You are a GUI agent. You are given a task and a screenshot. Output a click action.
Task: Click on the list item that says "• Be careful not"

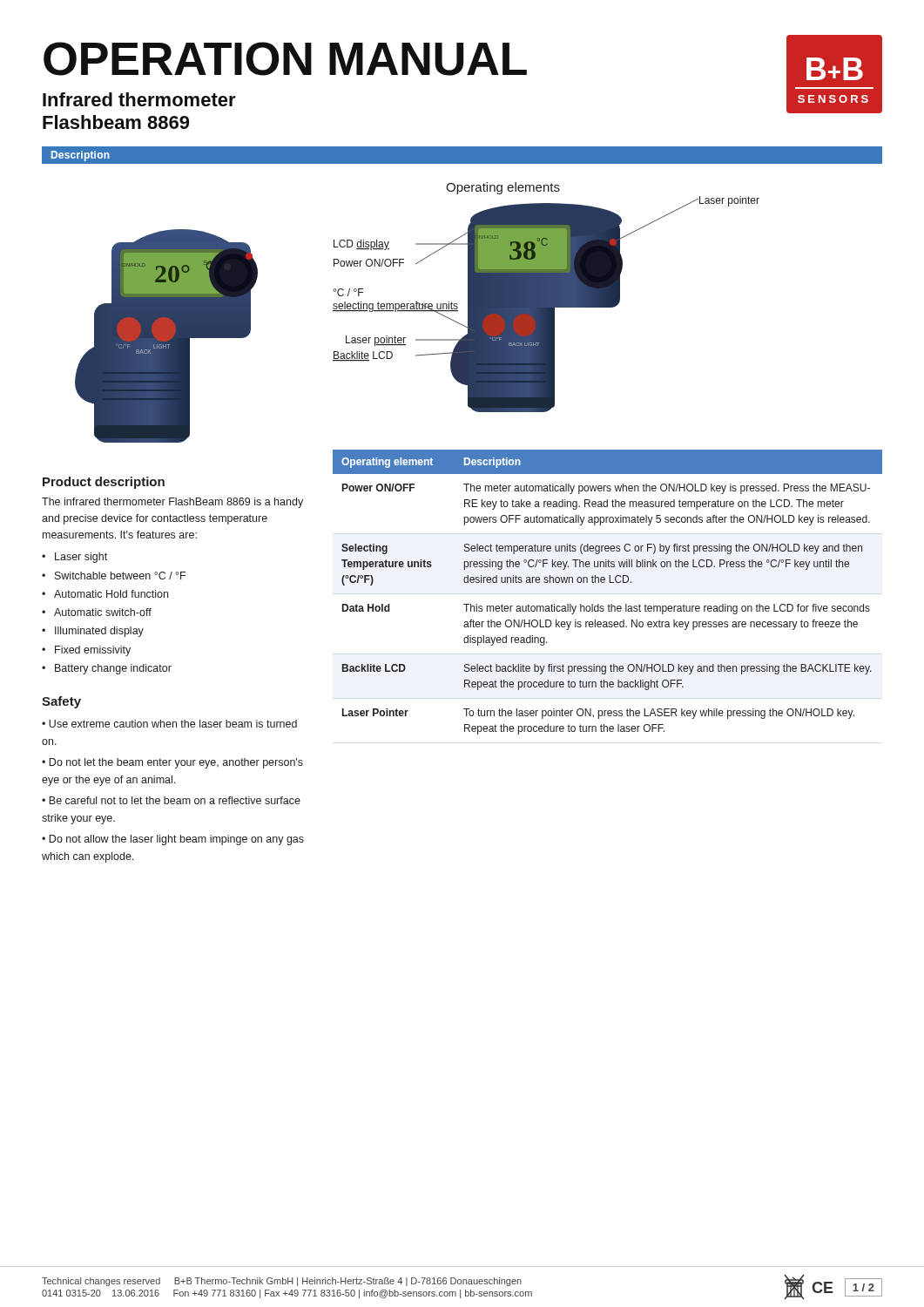coord(171,809)
